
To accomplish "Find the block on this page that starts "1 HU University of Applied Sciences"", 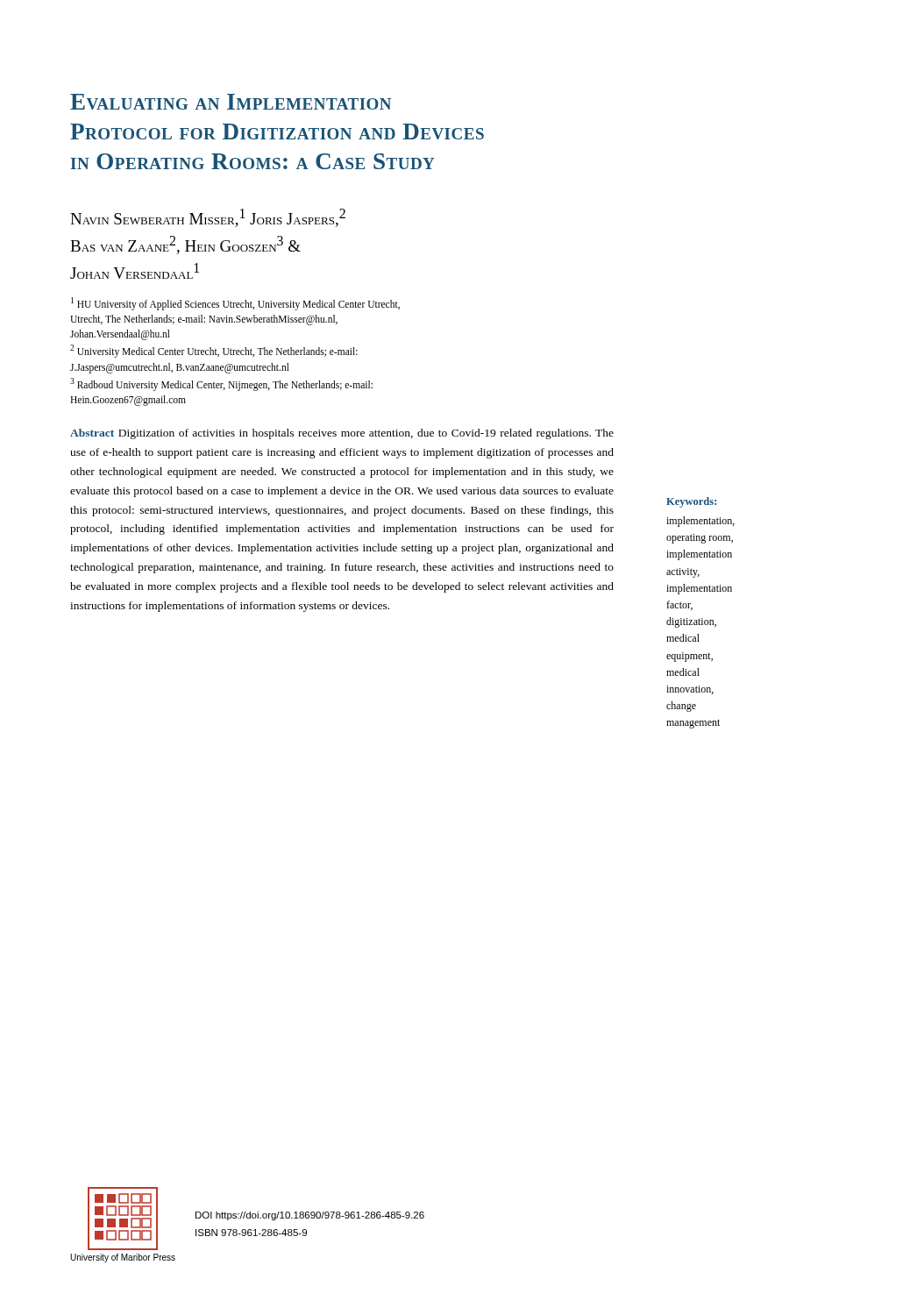I will [235, 350].
